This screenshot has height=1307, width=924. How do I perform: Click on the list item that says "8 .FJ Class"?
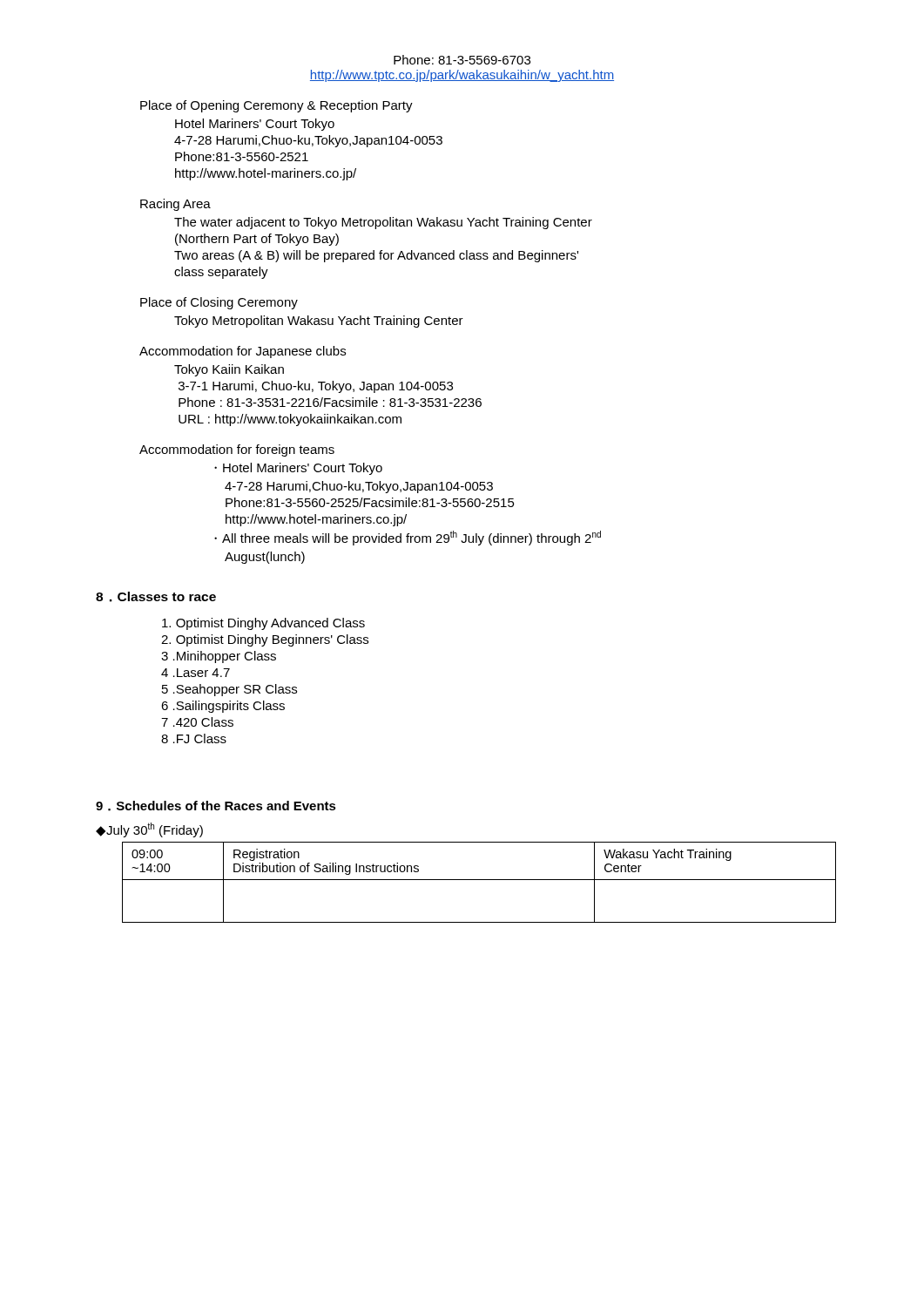[194, 738]
